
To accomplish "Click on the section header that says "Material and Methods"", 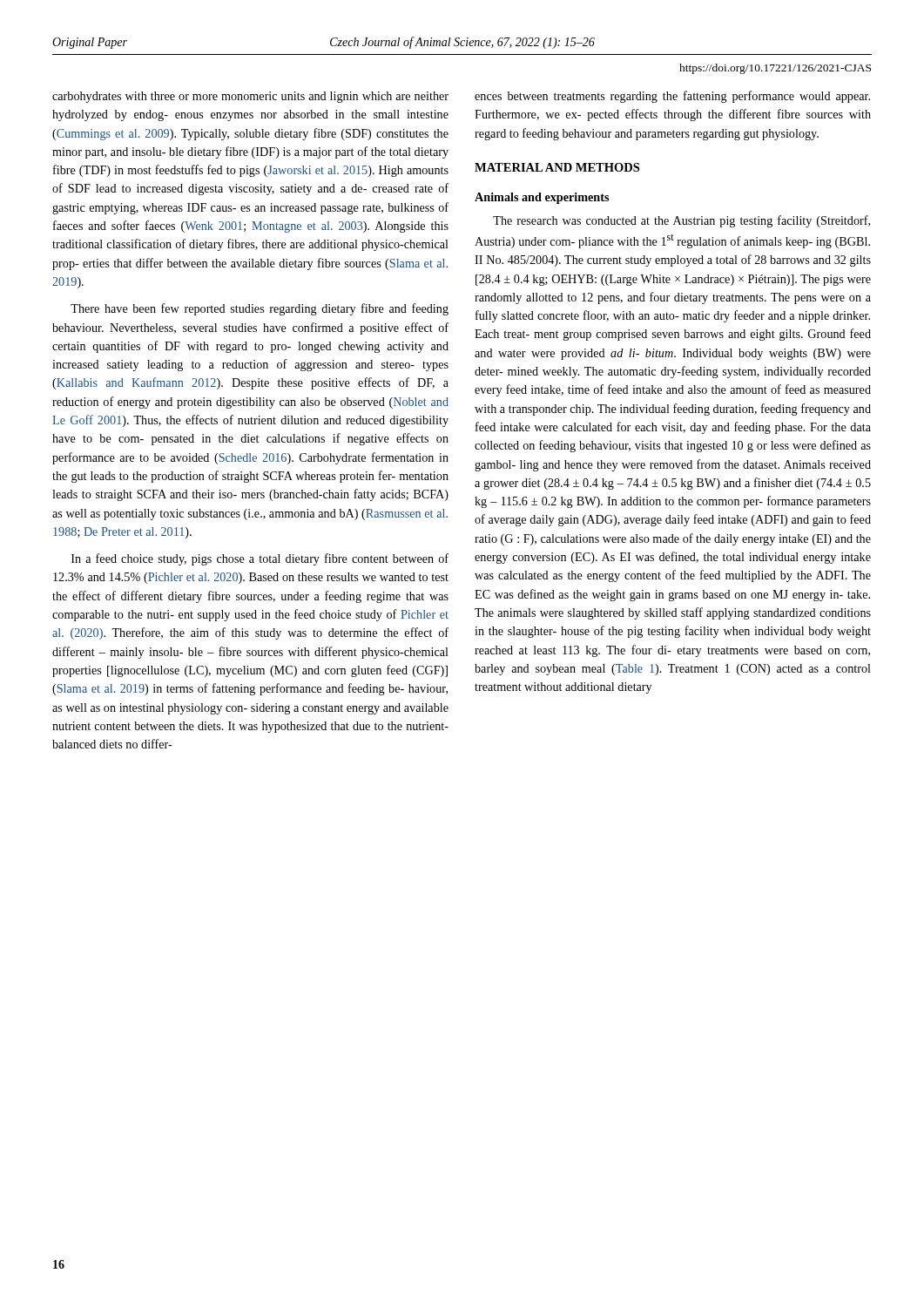I will coord(557,167).
